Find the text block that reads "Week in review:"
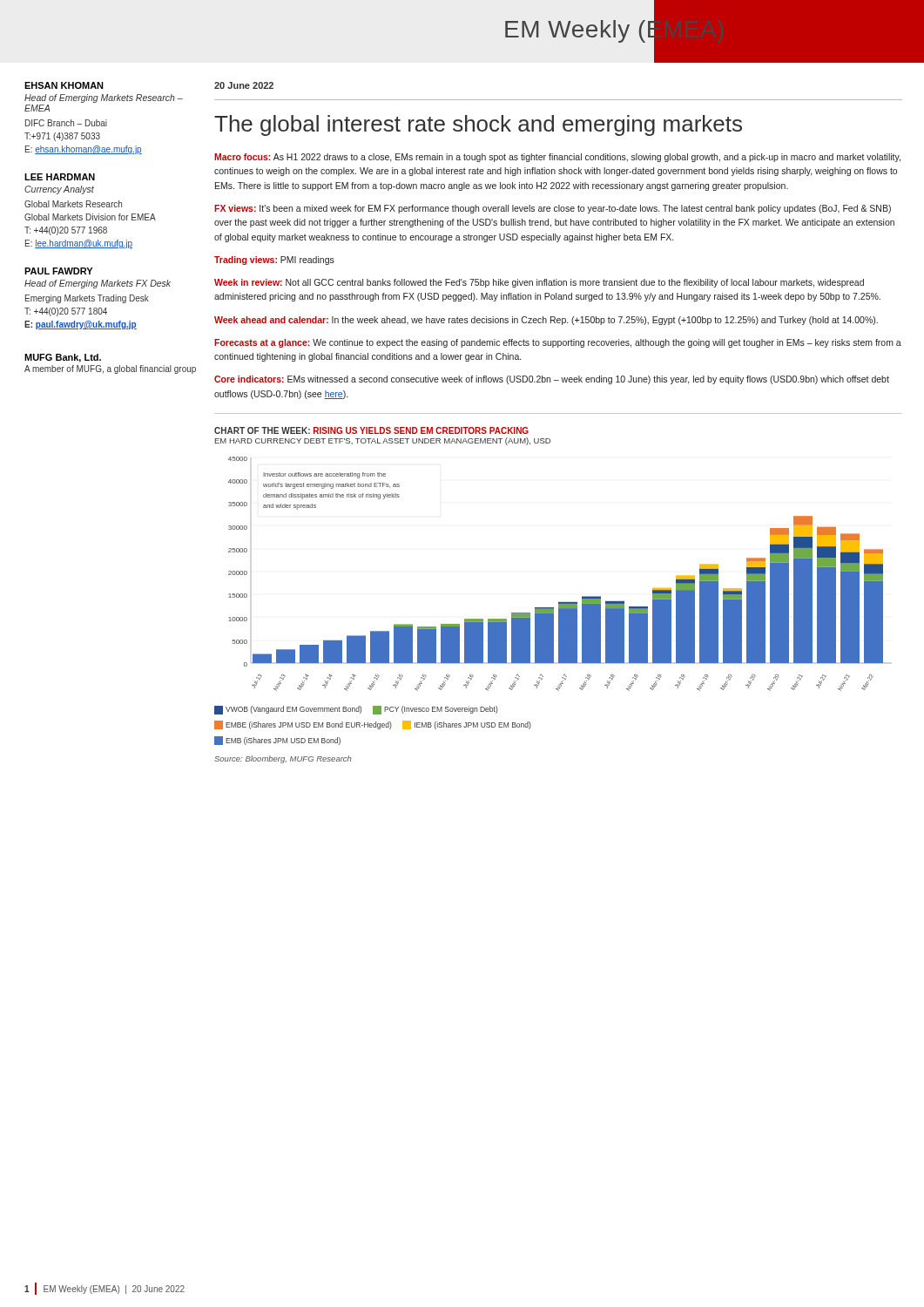Screen dimensions: 1307x924 pyautogui.click(x=548, y=289)
